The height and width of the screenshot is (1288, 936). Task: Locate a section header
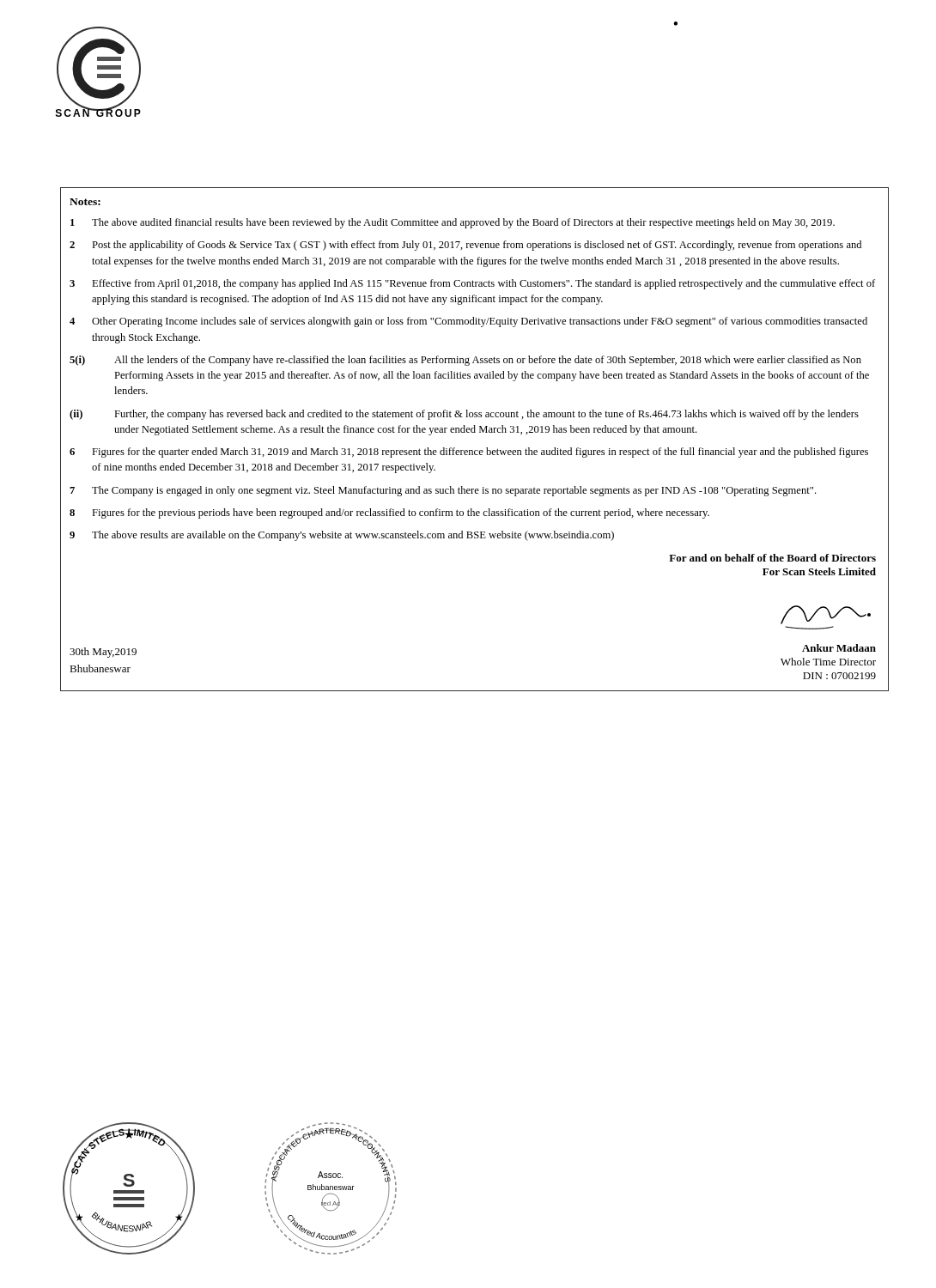pos(85,201)
